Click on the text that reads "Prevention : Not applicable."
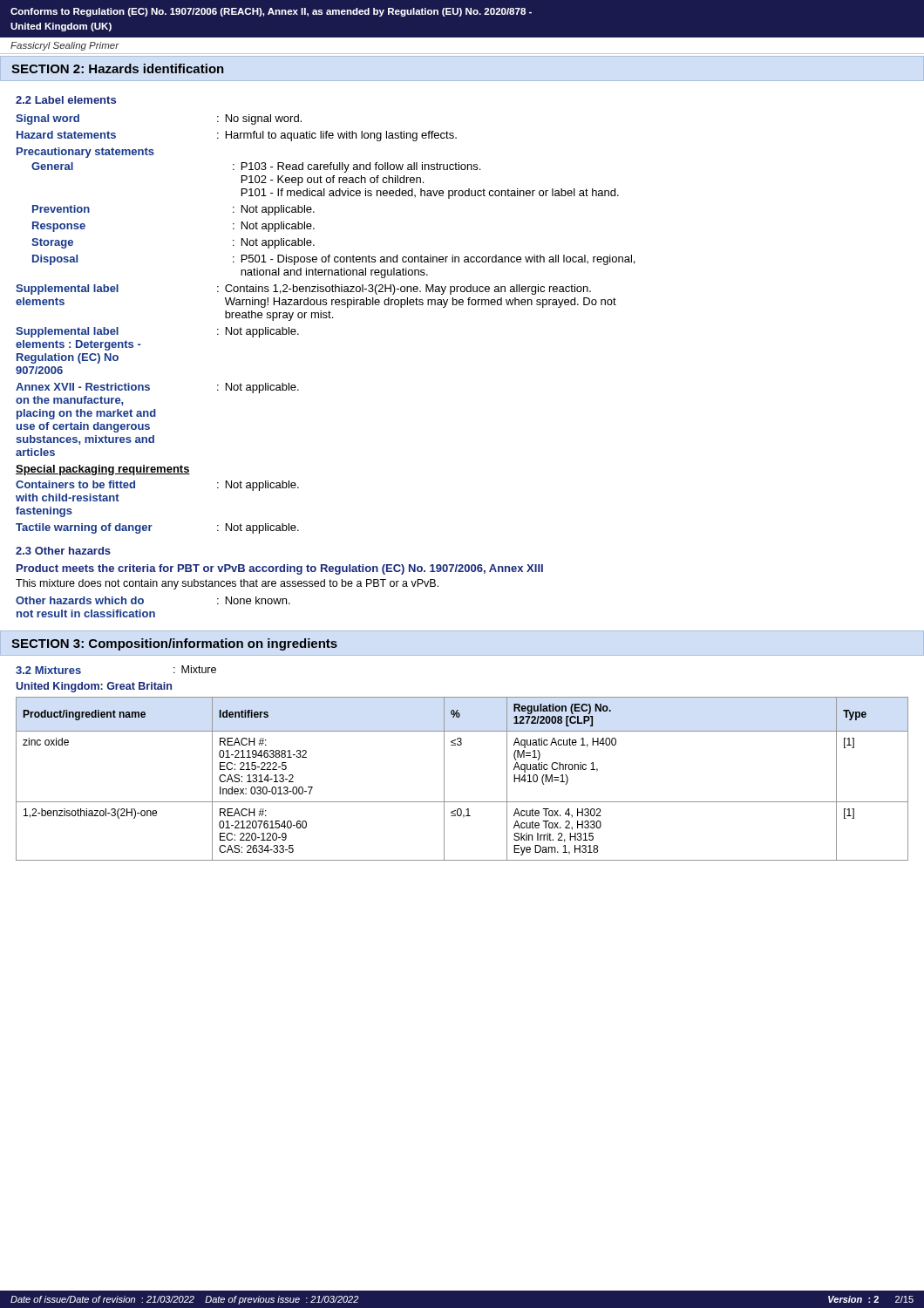Viewport: 924px width, 1308px height. pyautogui.click(x=59, y=210)
